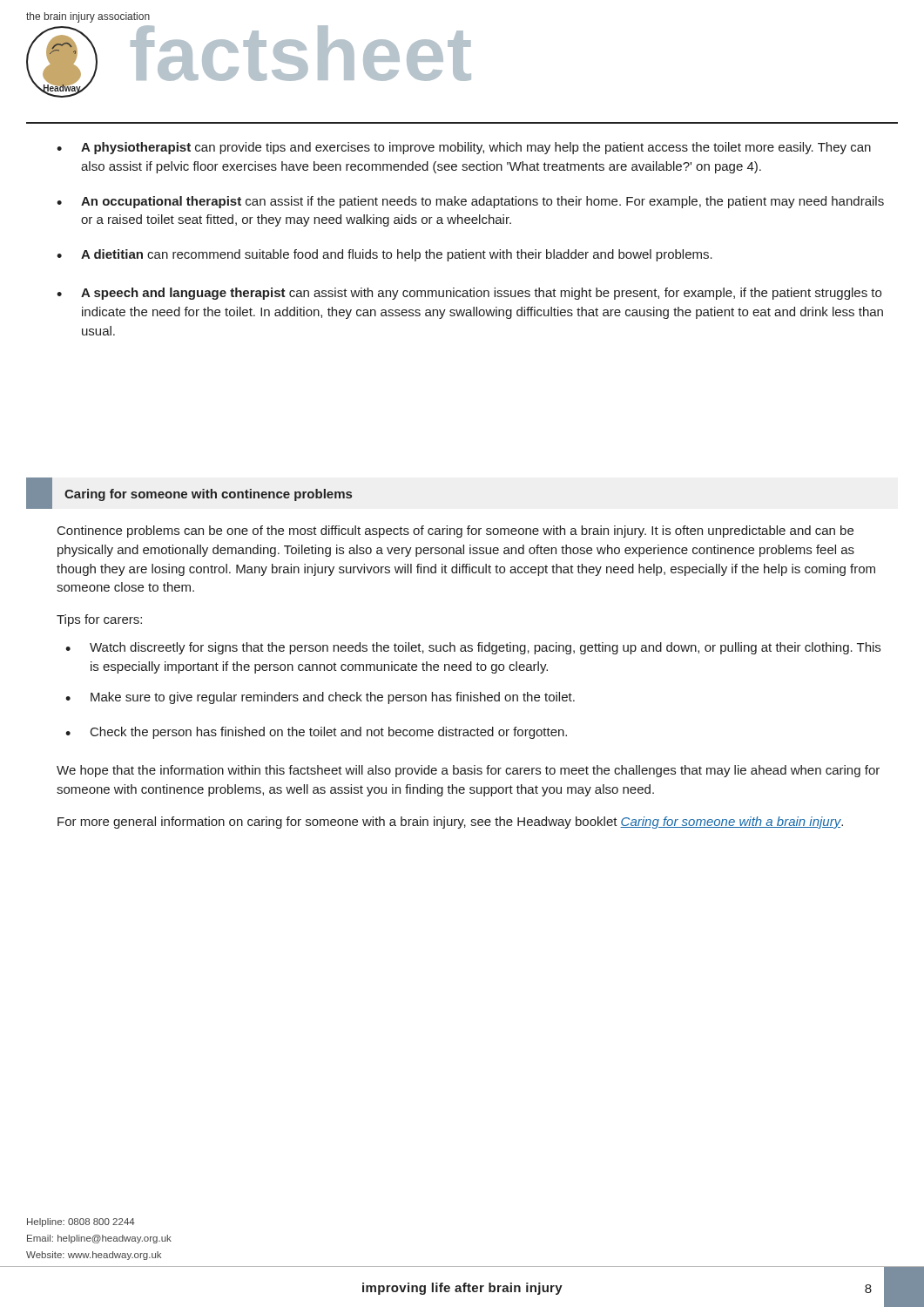Viewport: 924px width, 1307px height.
Task: Find the text block containing "For more general information on"
Action: 450,821
